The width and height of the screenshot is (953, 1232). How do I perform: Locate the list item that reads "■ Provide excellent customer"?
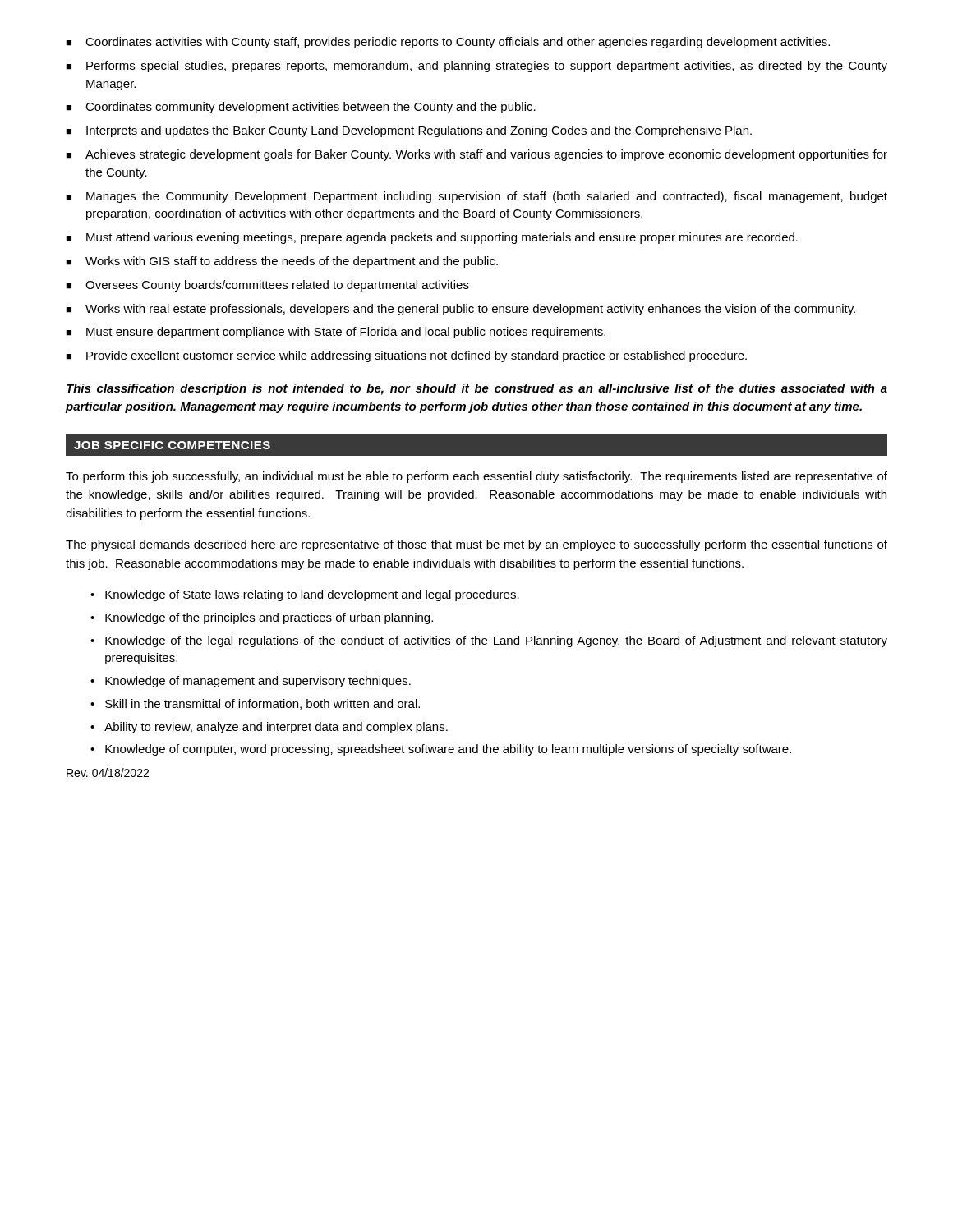(x=476, y=356)
